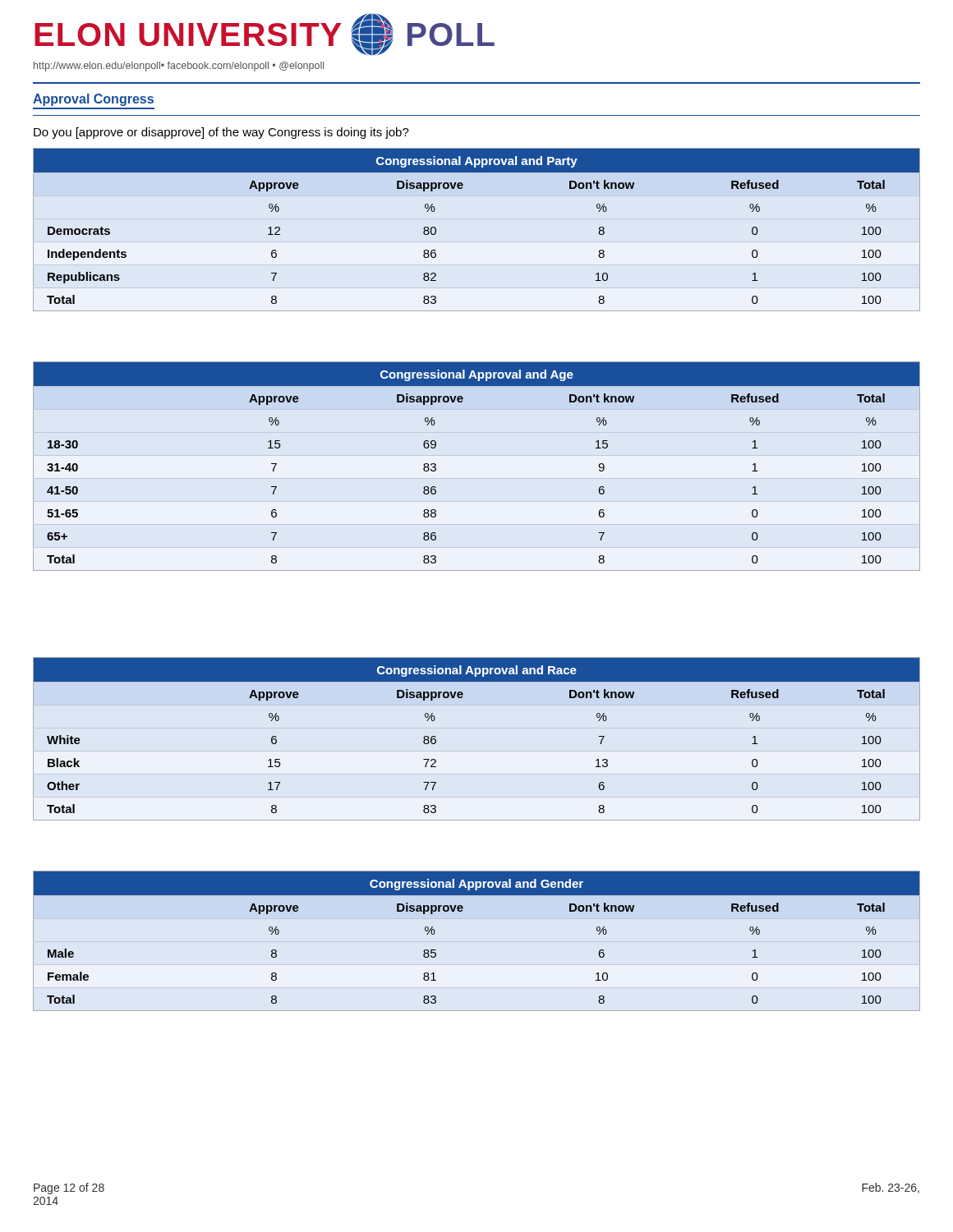The image size is (953, 1232).
Task: Where does it say "Approval Congress"?
Action: 93,99
